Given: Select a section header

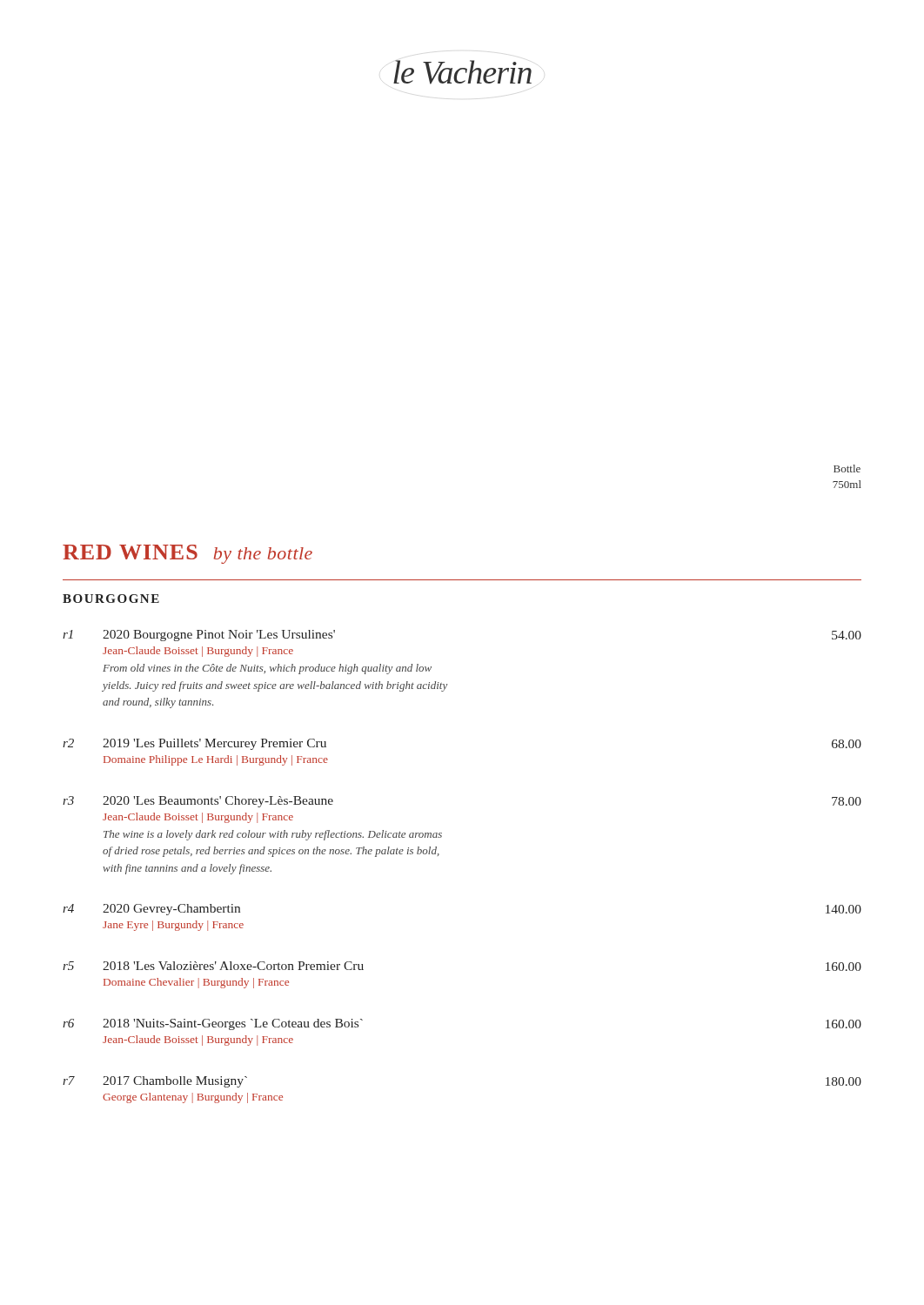Looking at the screenshot, I should coord(112,599).
